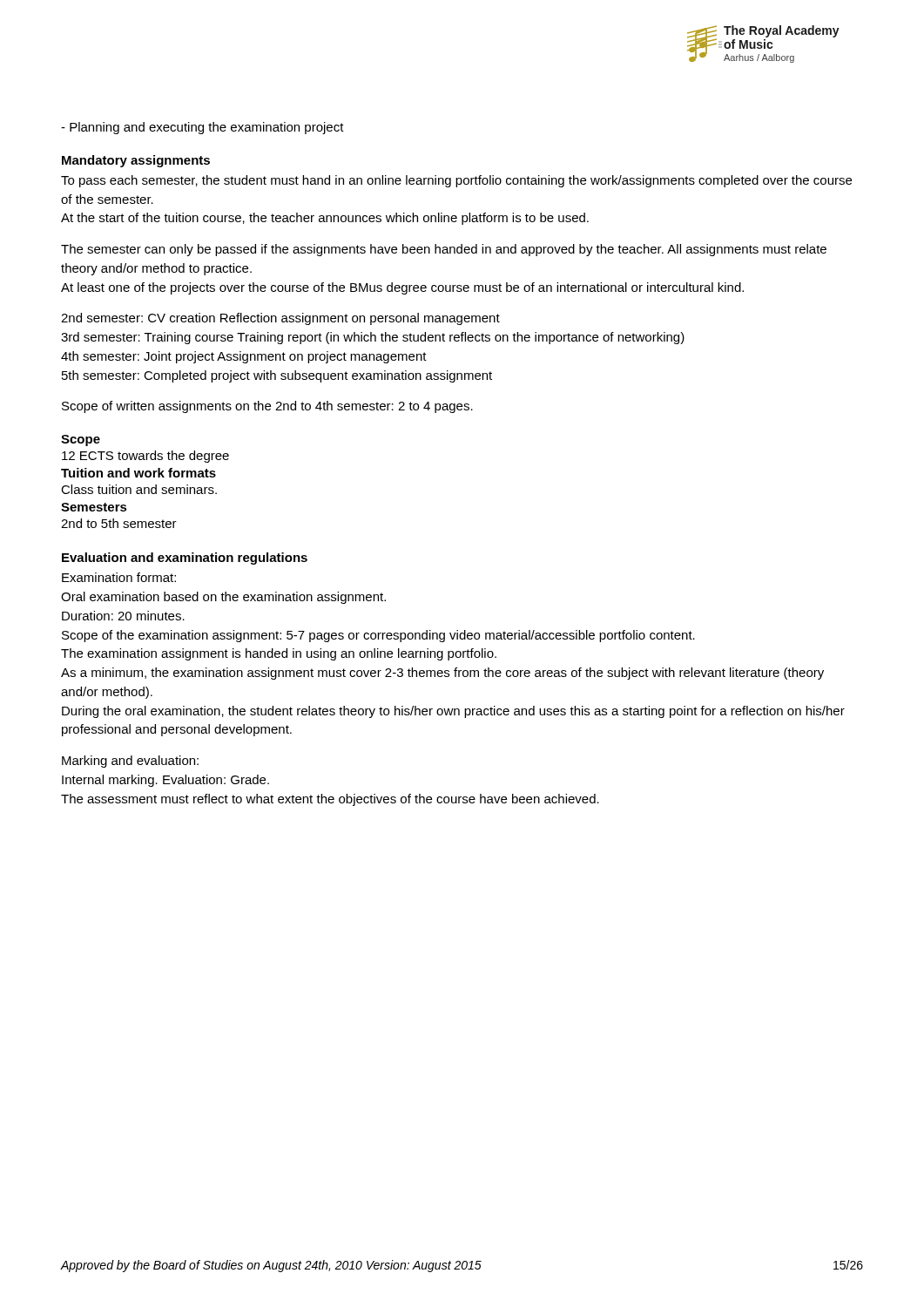Select the text block containing "Scope of written assignments on the"
Screen dimensions: 1307x924
pos(267,406)
